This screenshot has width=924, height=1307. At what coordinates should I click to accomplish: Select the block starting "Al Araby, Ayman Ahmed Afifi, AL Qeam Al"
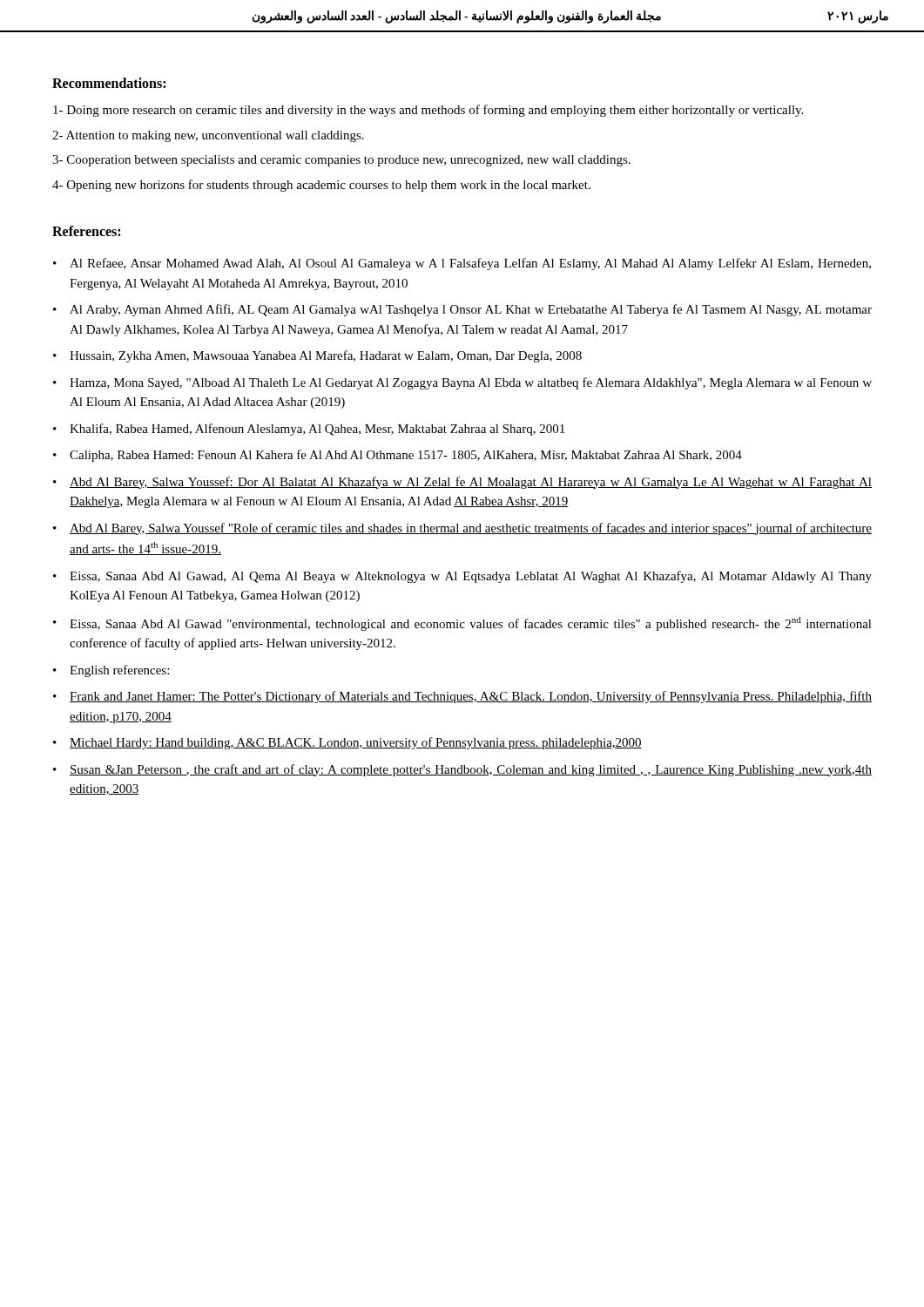click(471, 319)
